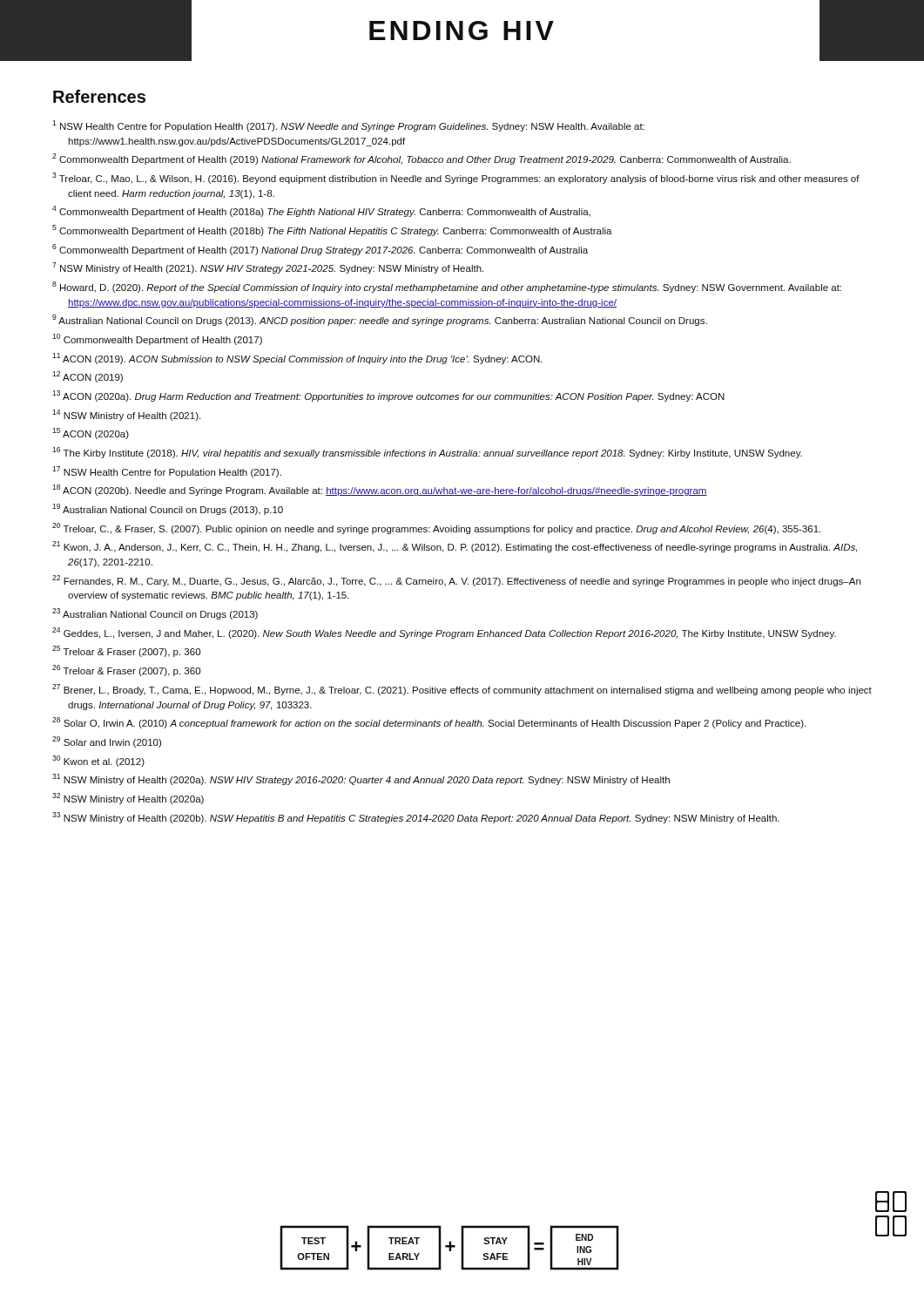Click on the text block starting "30 Kwon et"
The width and height of the screenshot is (924, 1307).
98,760
